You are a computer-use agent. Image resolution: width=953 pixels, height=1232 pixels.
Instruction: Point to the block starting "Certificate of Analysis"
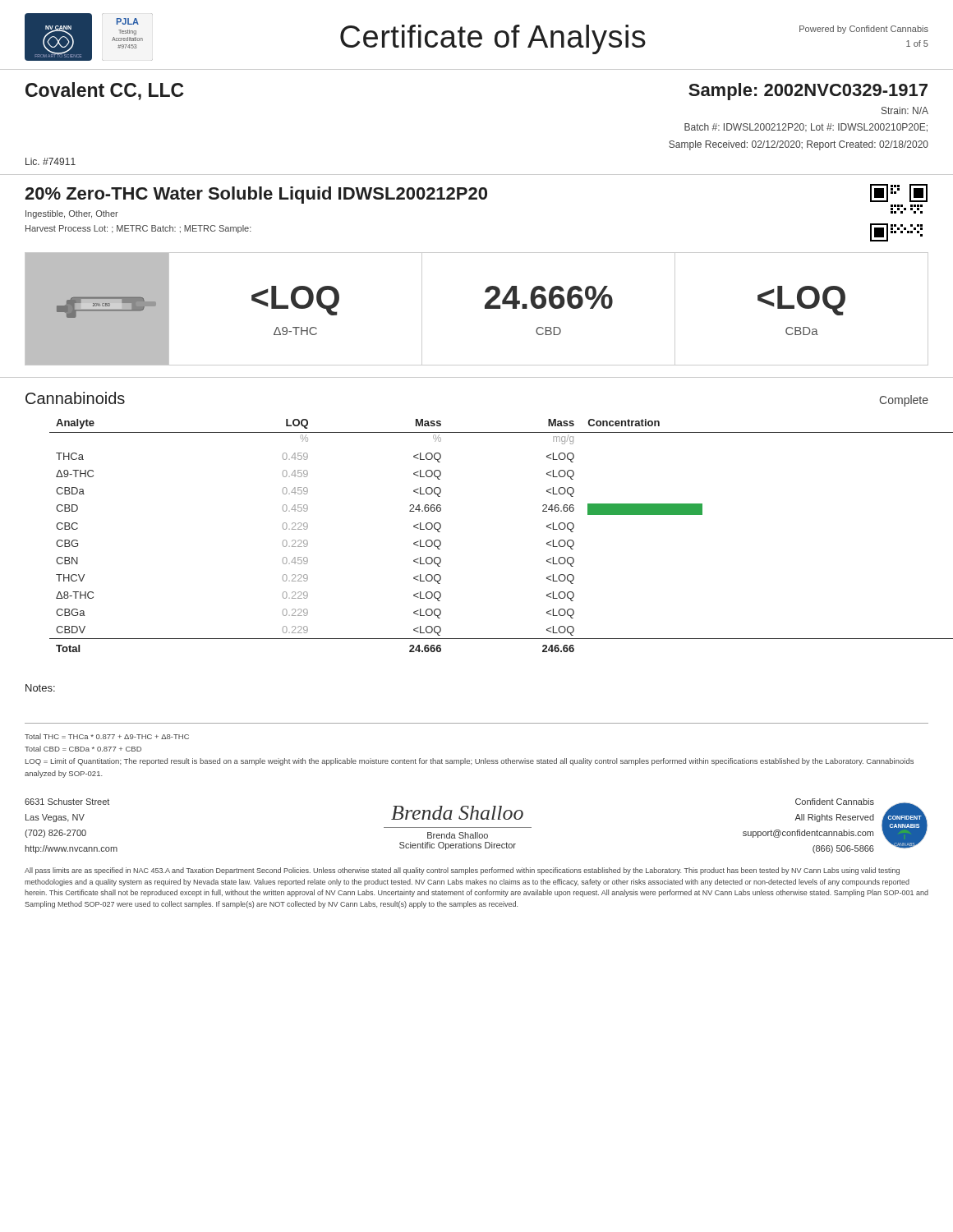493,37
